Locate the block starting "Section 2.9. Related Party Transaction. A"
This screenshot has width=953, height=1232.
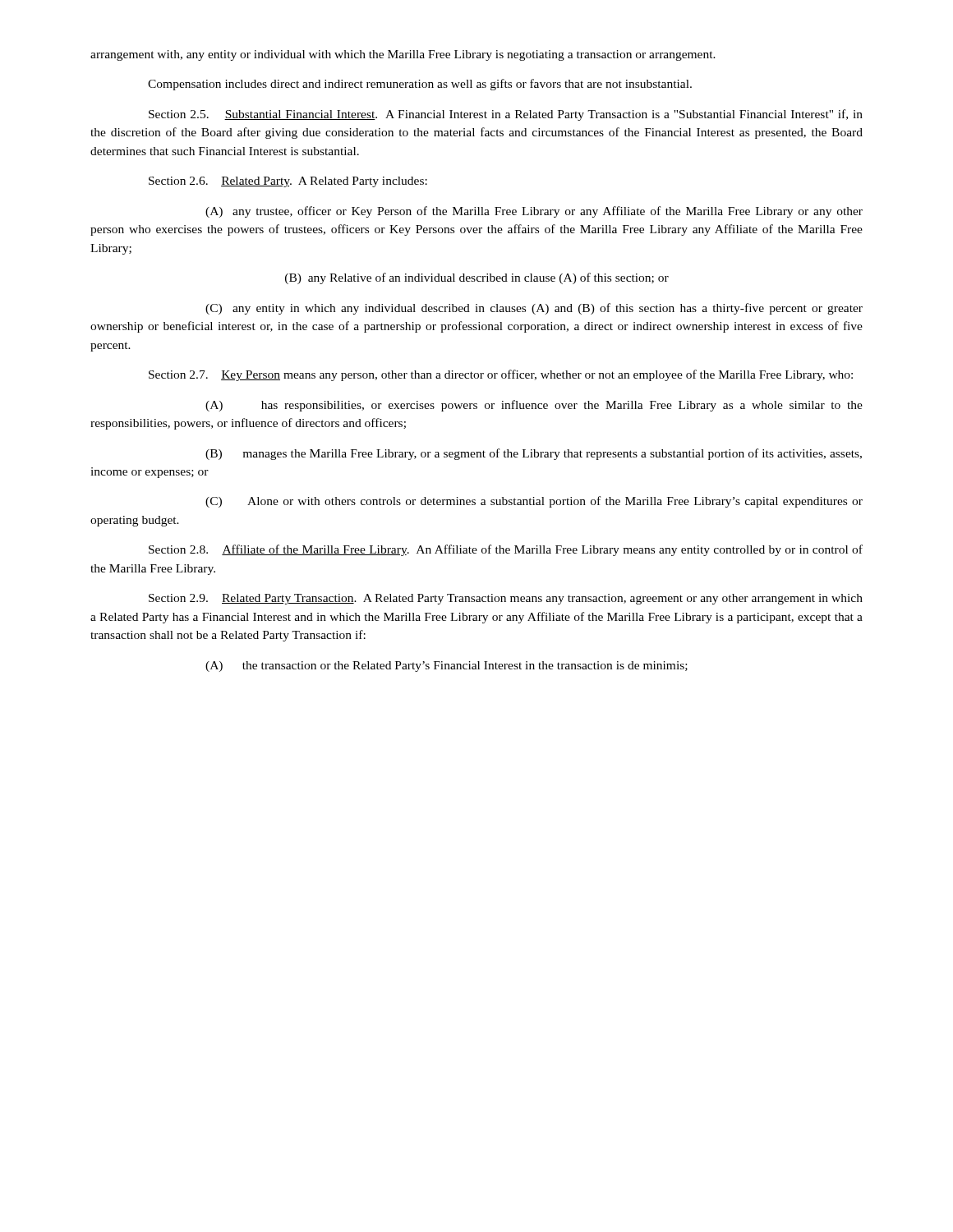tap(476, 617)
